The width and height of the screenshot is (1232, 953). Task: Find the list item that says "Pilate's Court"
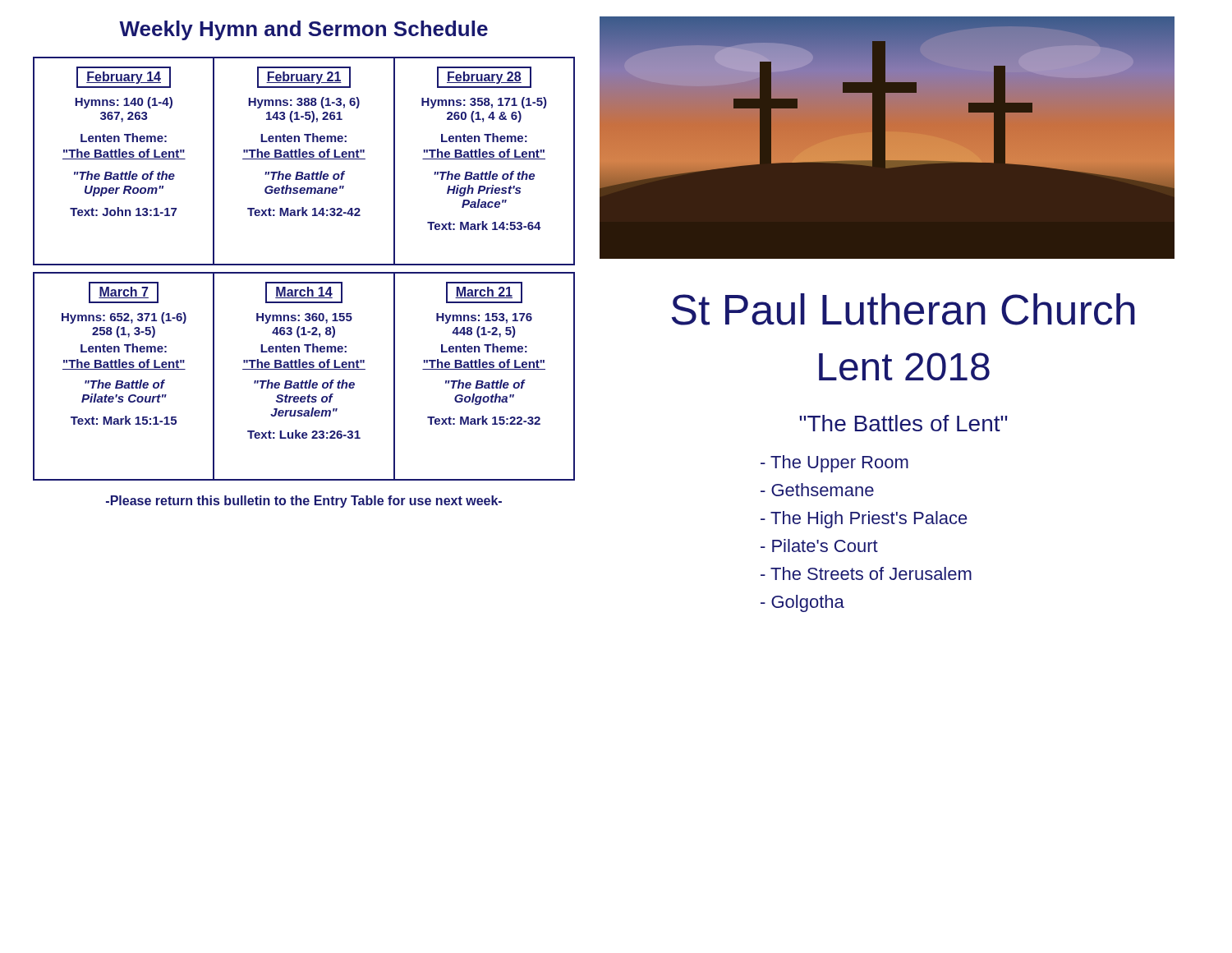click(819, 546)
